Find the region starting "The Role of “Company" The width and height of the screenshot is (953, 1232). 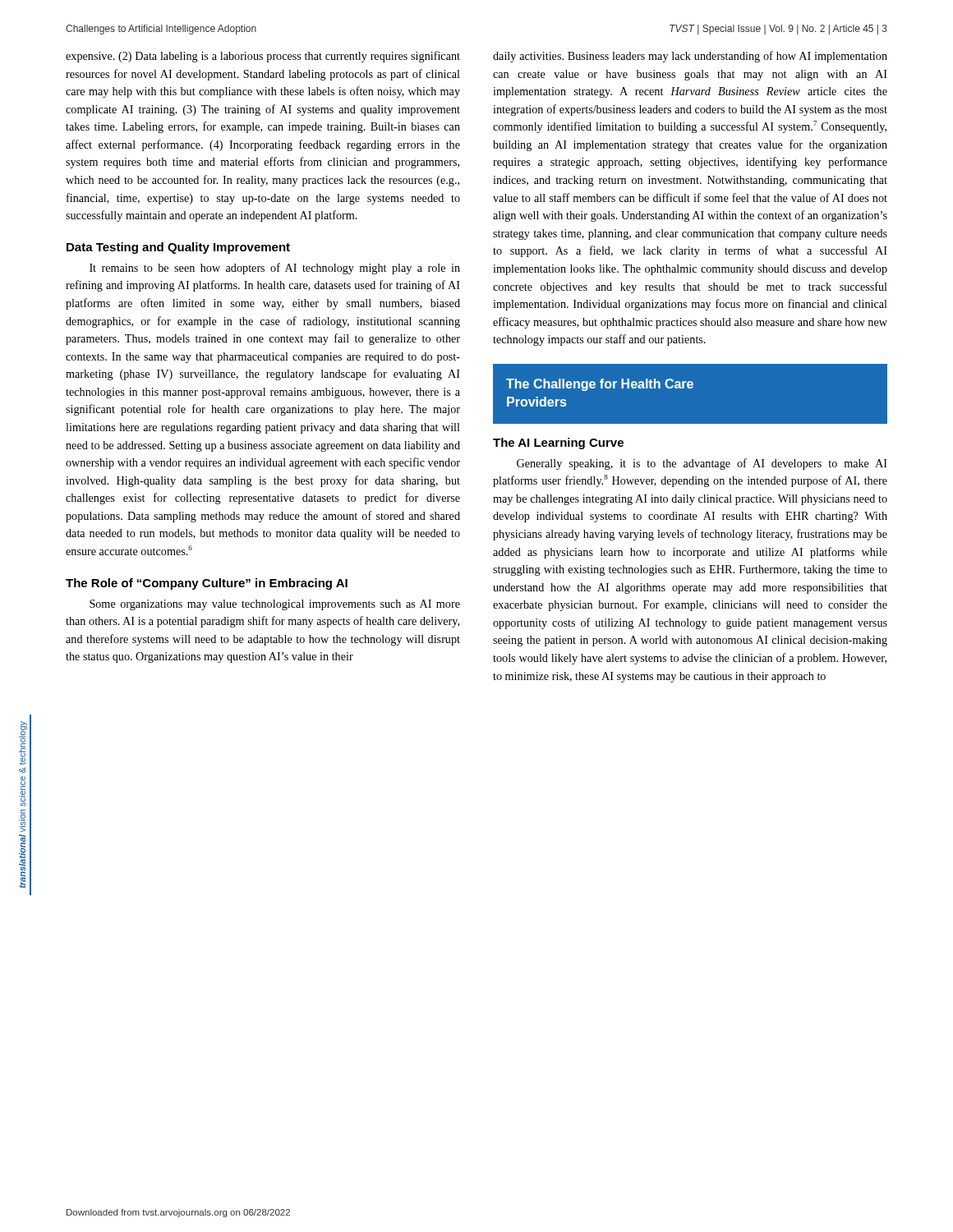(207, 582)
